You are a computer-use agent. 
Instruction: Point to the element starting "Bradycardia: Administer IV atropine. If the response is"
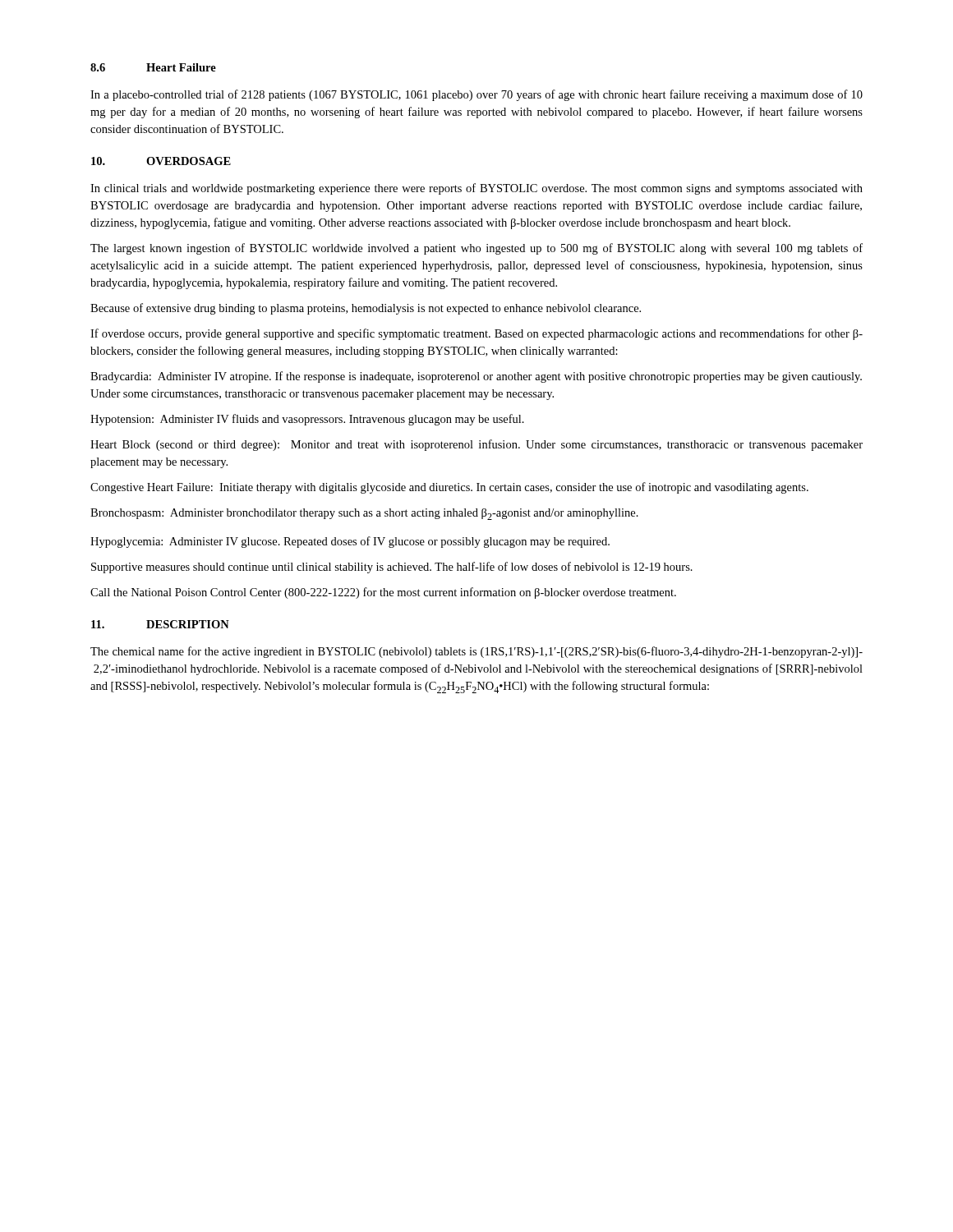[x=476, y=385]
